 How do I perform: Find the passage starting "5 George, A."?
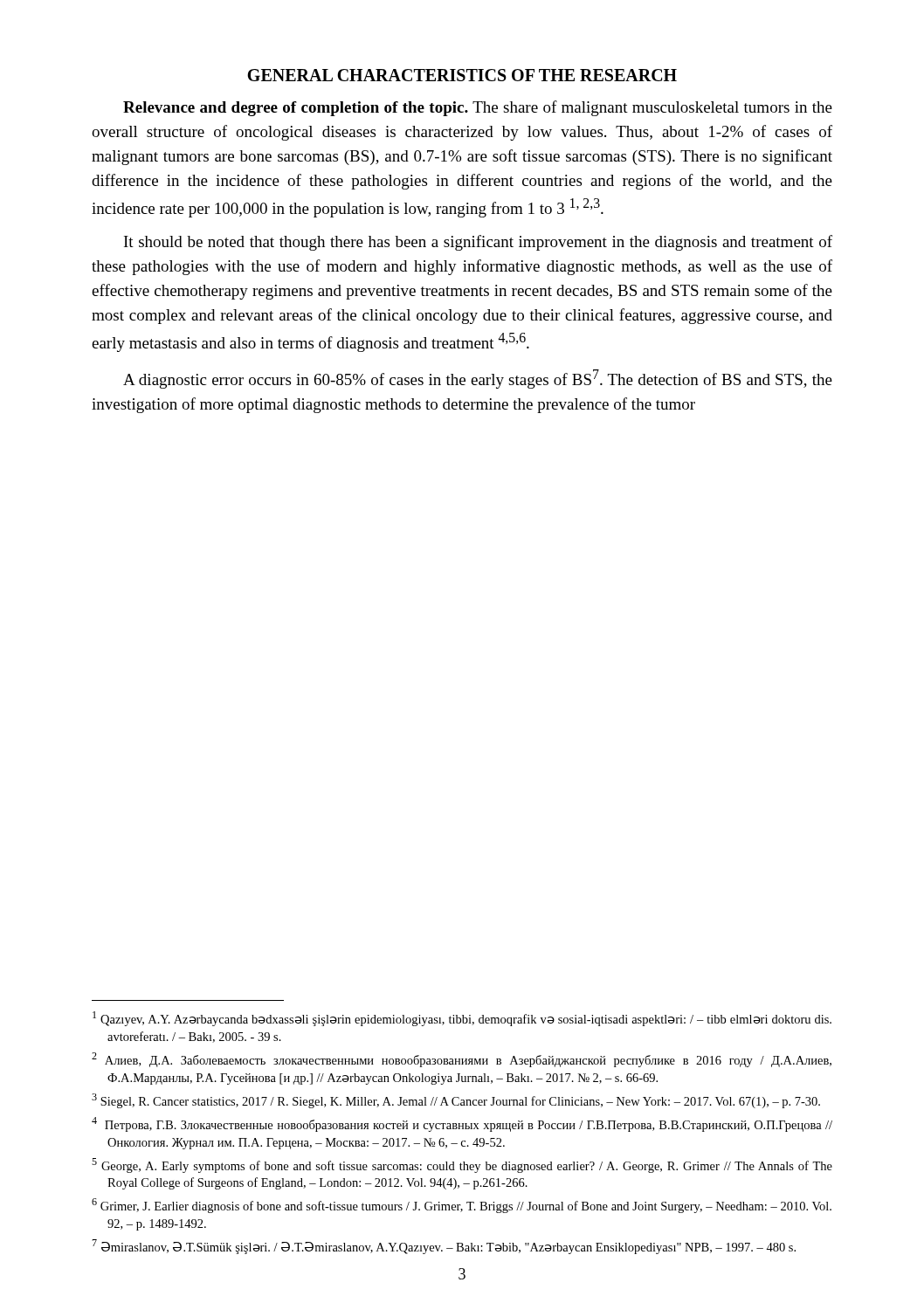coord(462,1172)
